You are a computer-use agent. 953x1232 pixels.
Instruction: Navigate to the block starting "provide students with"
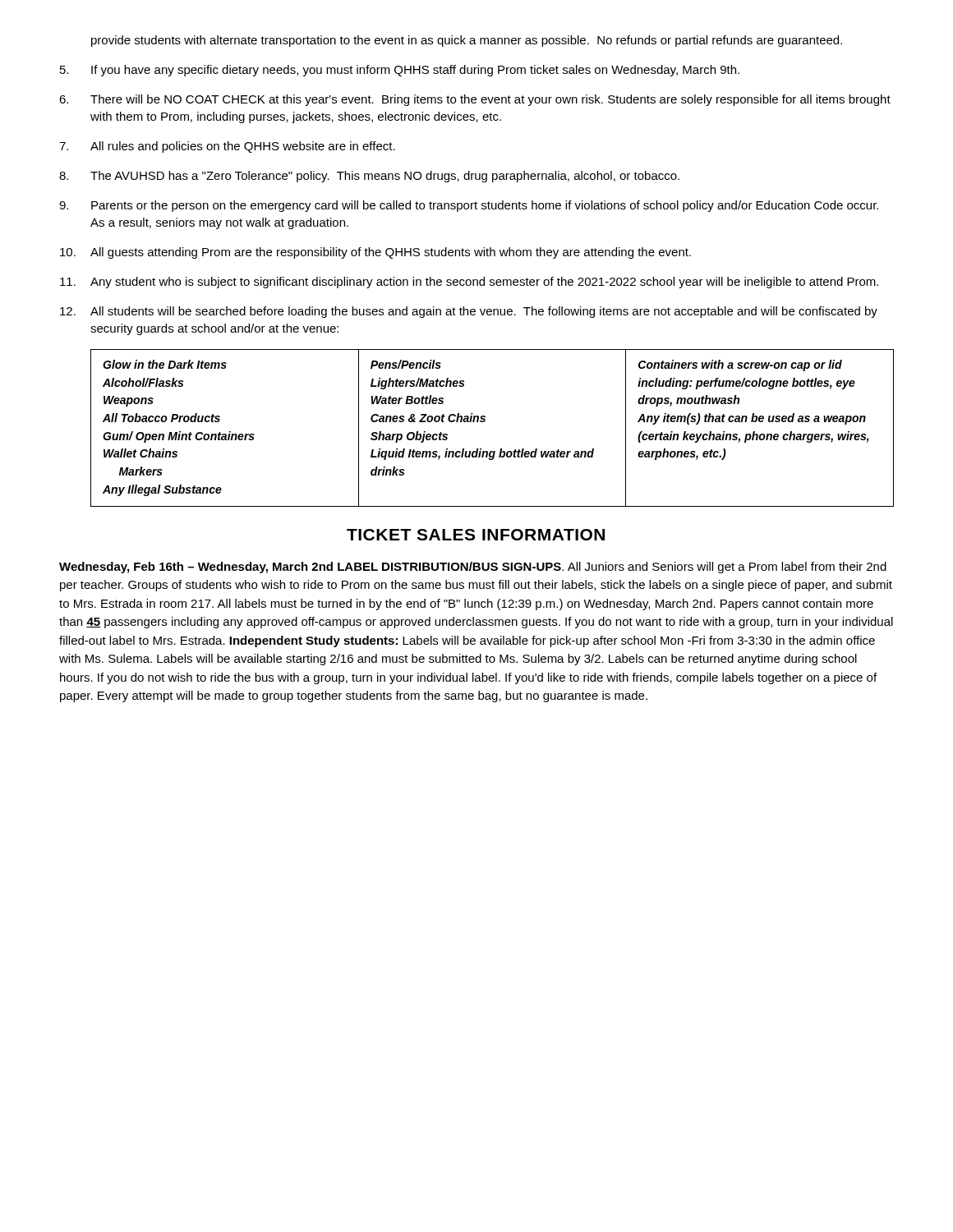pyautogui.click(x=467, y=40)
